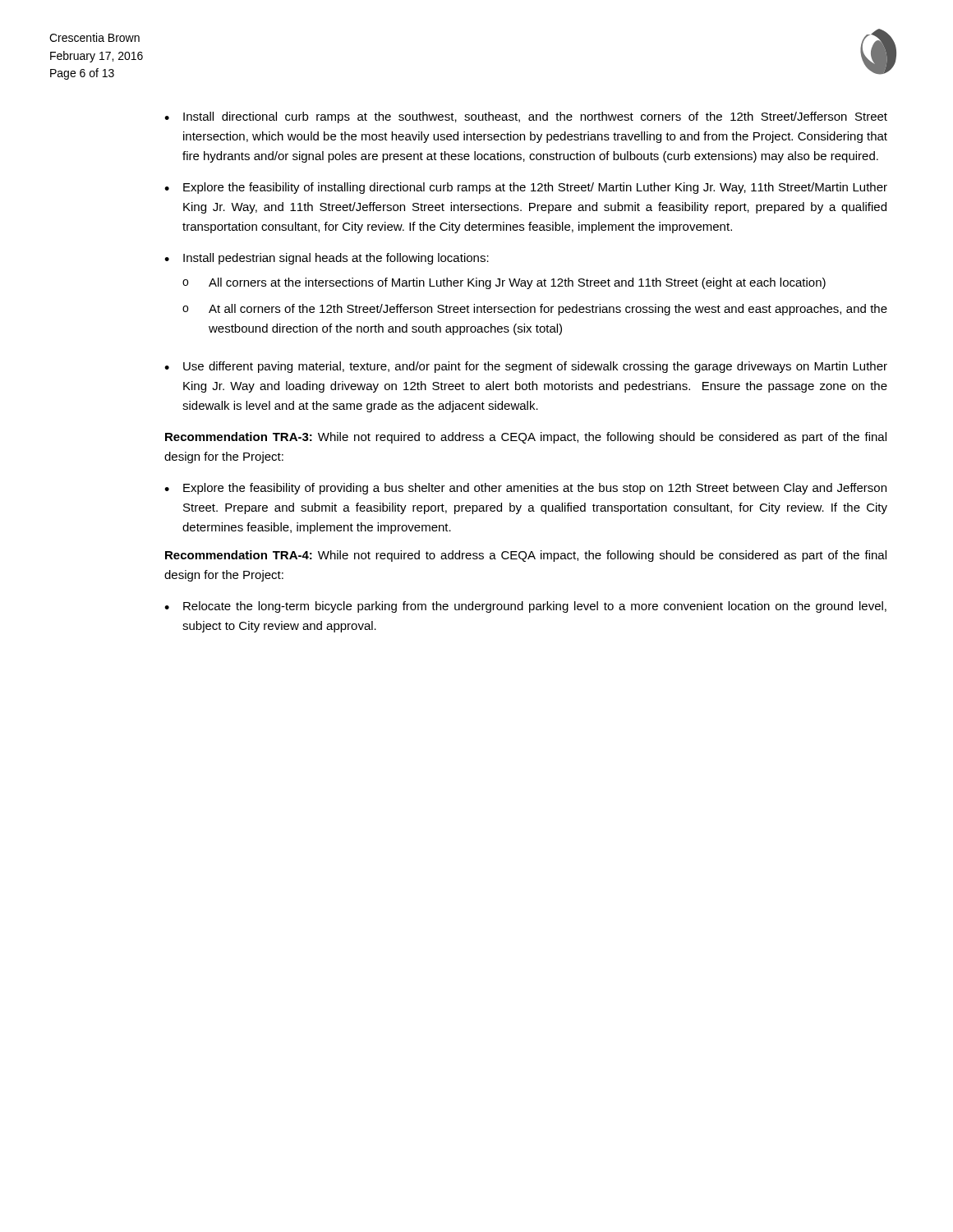Where is the passage that starts "• Use different paving material, texture, and/or"?
The height and width of the screenshot is (1232, 953).
526,386
